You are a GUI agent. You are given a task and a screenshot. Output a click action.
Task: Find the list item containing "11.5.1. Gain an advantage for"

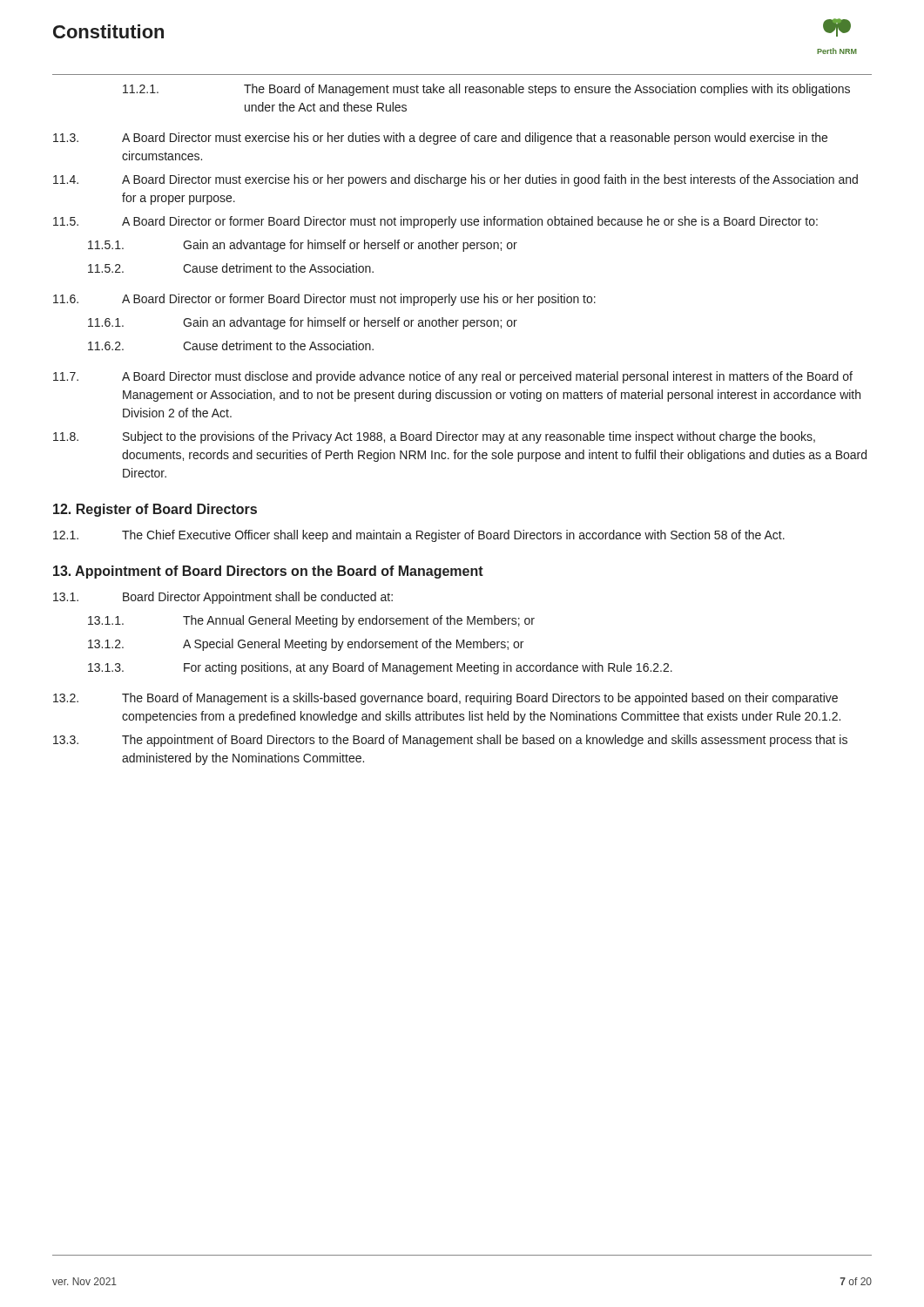tap(479, 245)
